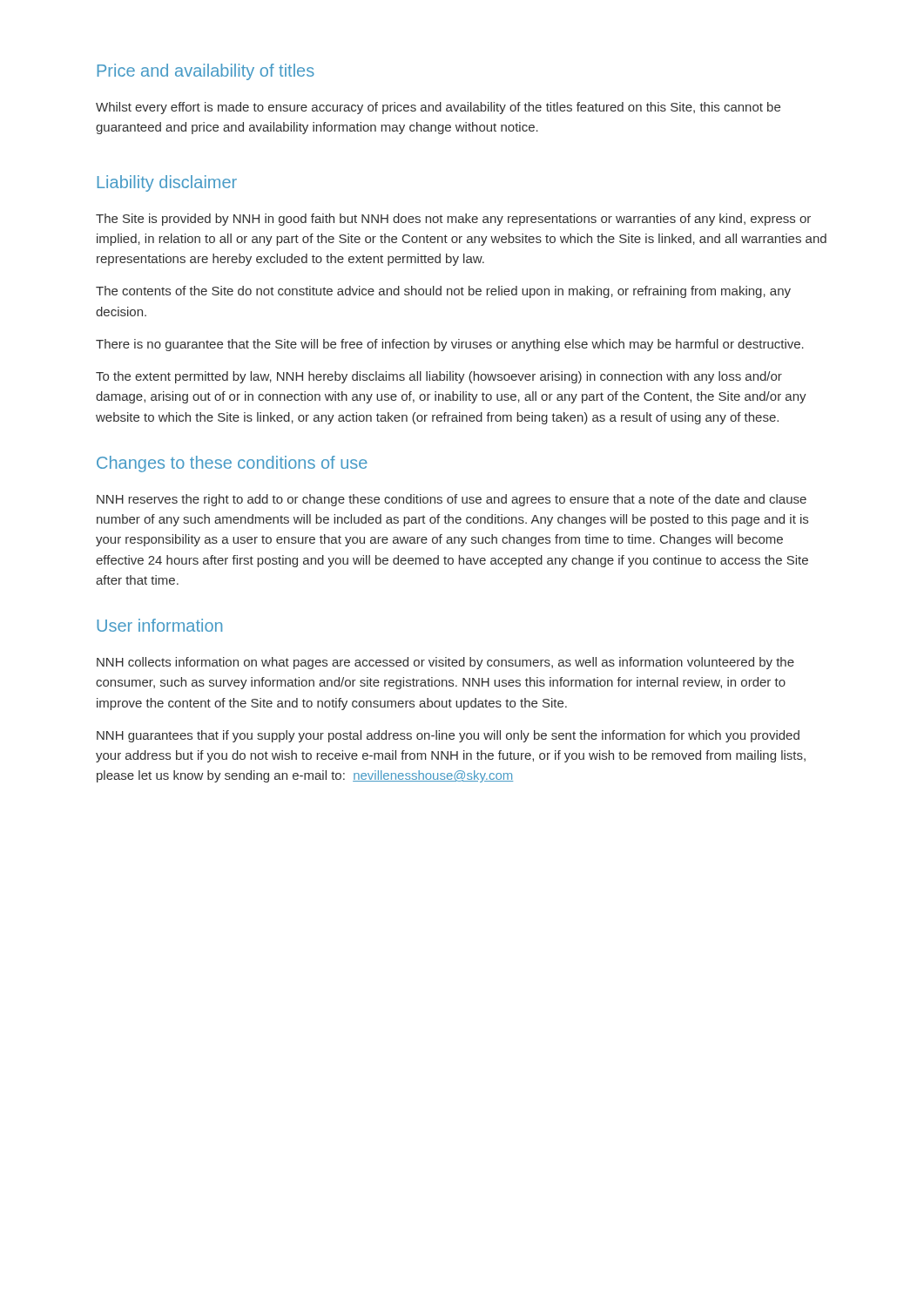Navigate to the text starting "Liability disclaimer"

(166, 182)
